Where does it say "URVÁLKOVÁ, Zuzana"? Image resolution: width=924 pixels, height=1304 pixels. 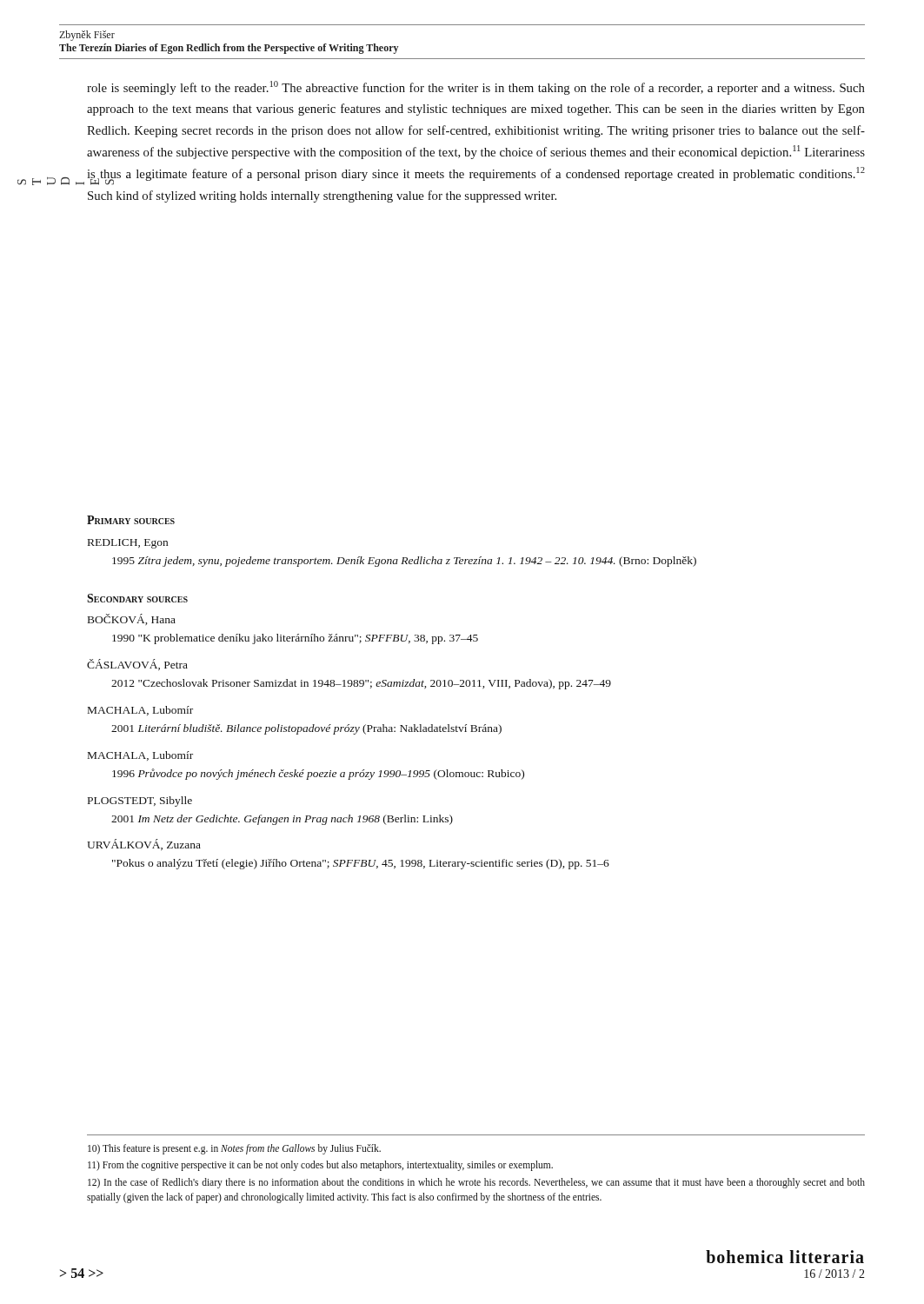point(144,845)
